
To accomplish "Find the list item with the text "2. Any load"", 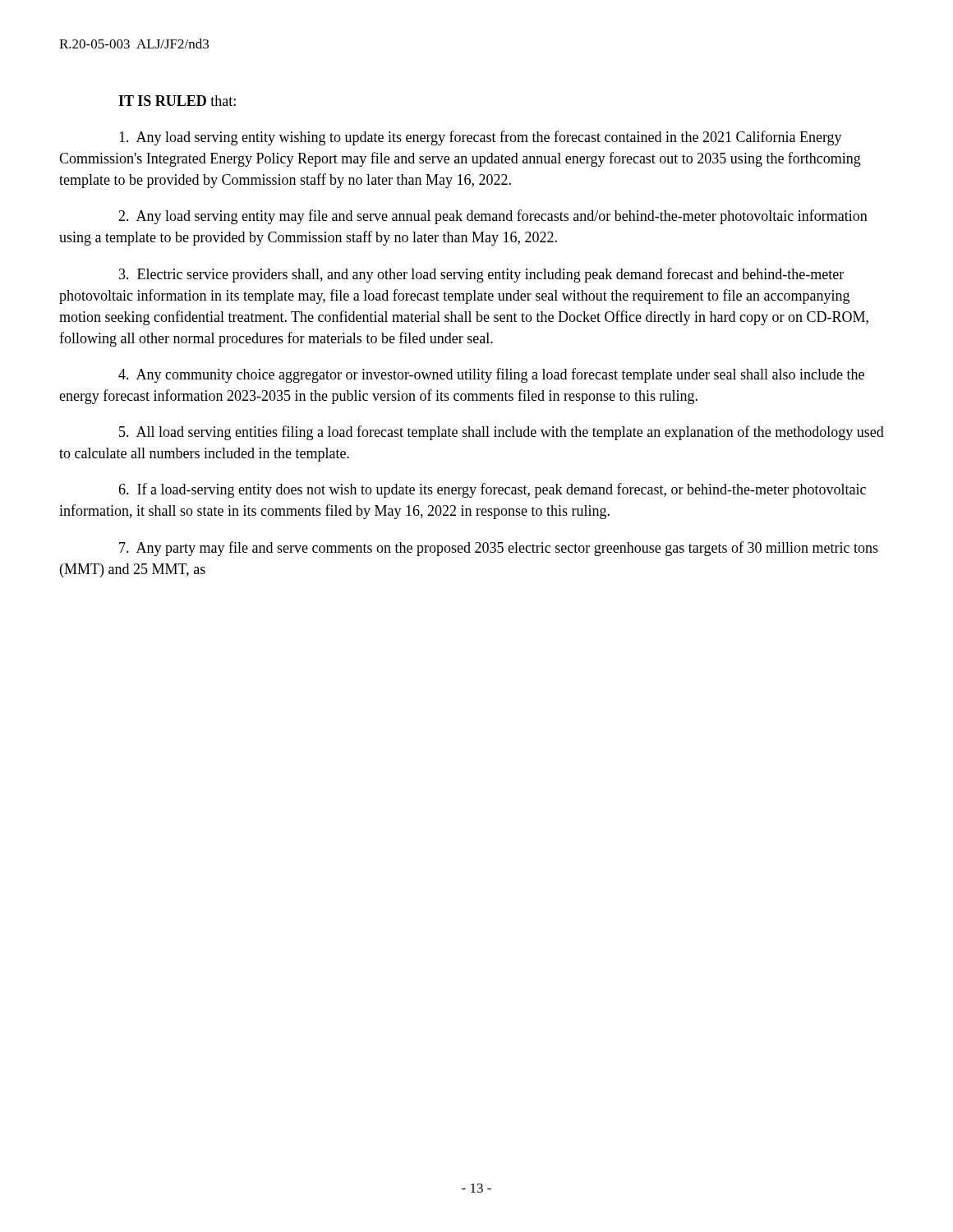I will [x=463, y=227].
